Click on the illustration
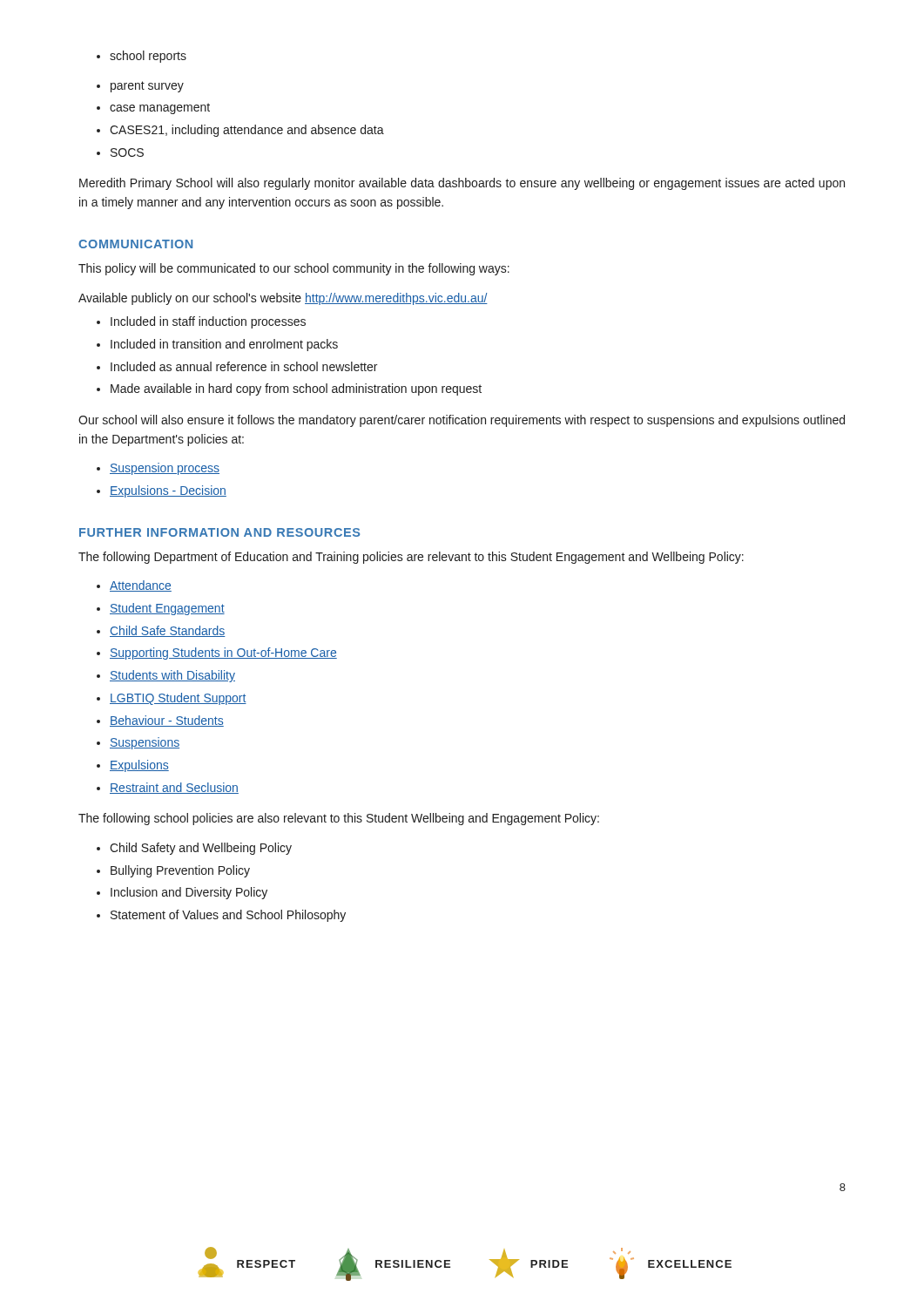924x1307 pixels. pyautogui.click(x=462, y=1263)
